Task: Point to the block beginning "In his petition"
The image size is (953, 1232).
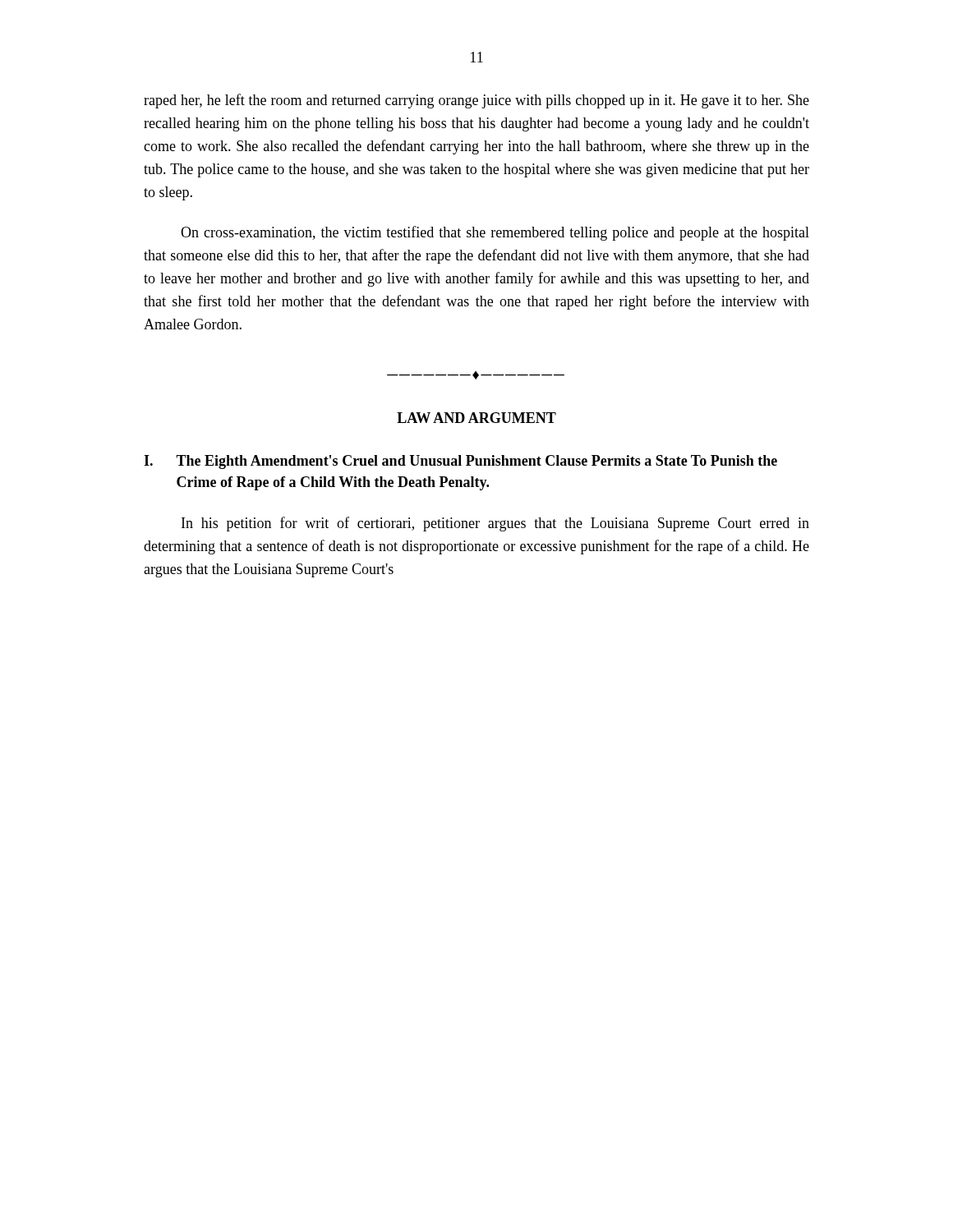Action: (x=476, y=546)
